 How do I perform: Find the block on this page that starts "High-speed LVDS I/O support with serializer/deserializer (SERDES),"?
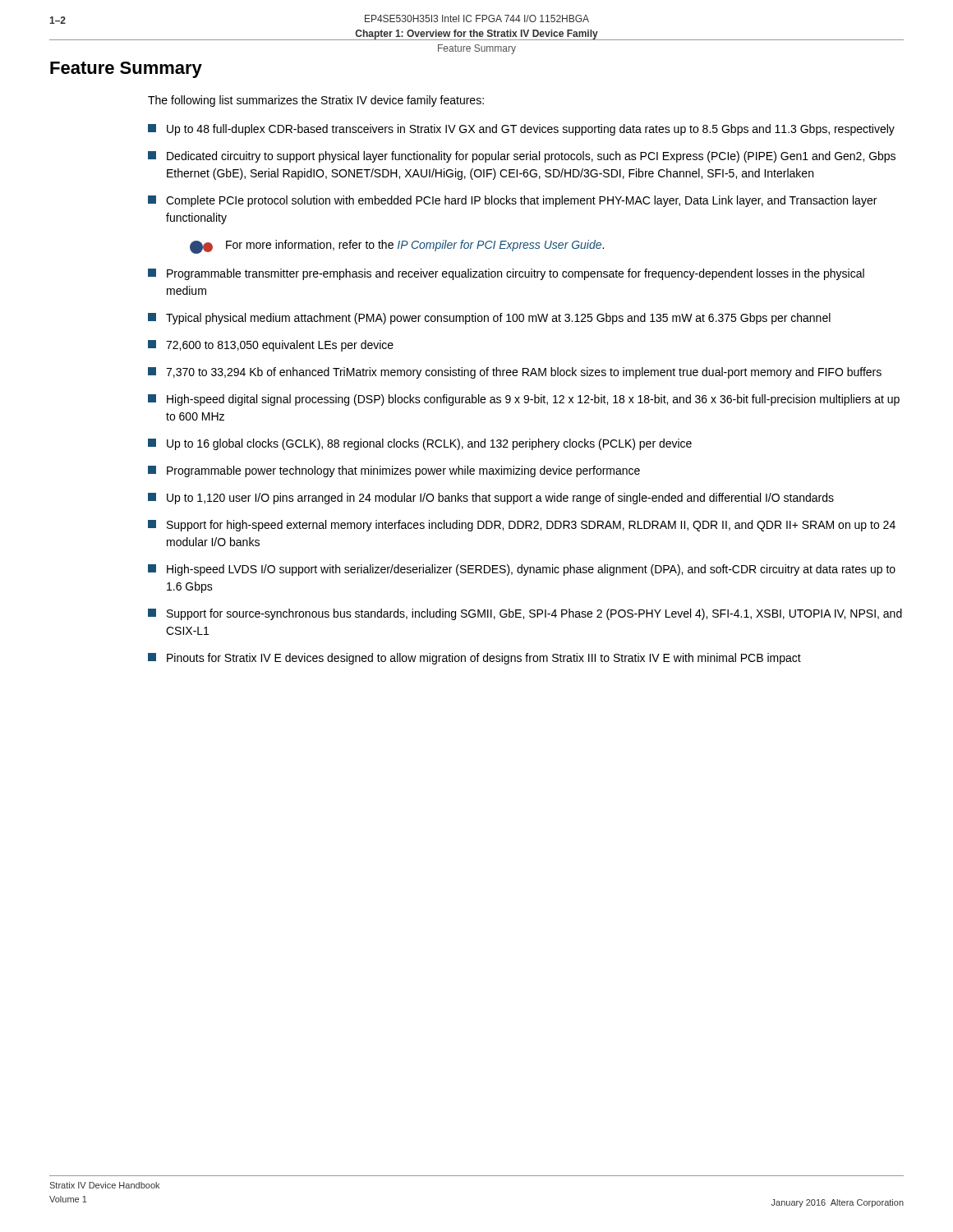[x=526, y=578]
